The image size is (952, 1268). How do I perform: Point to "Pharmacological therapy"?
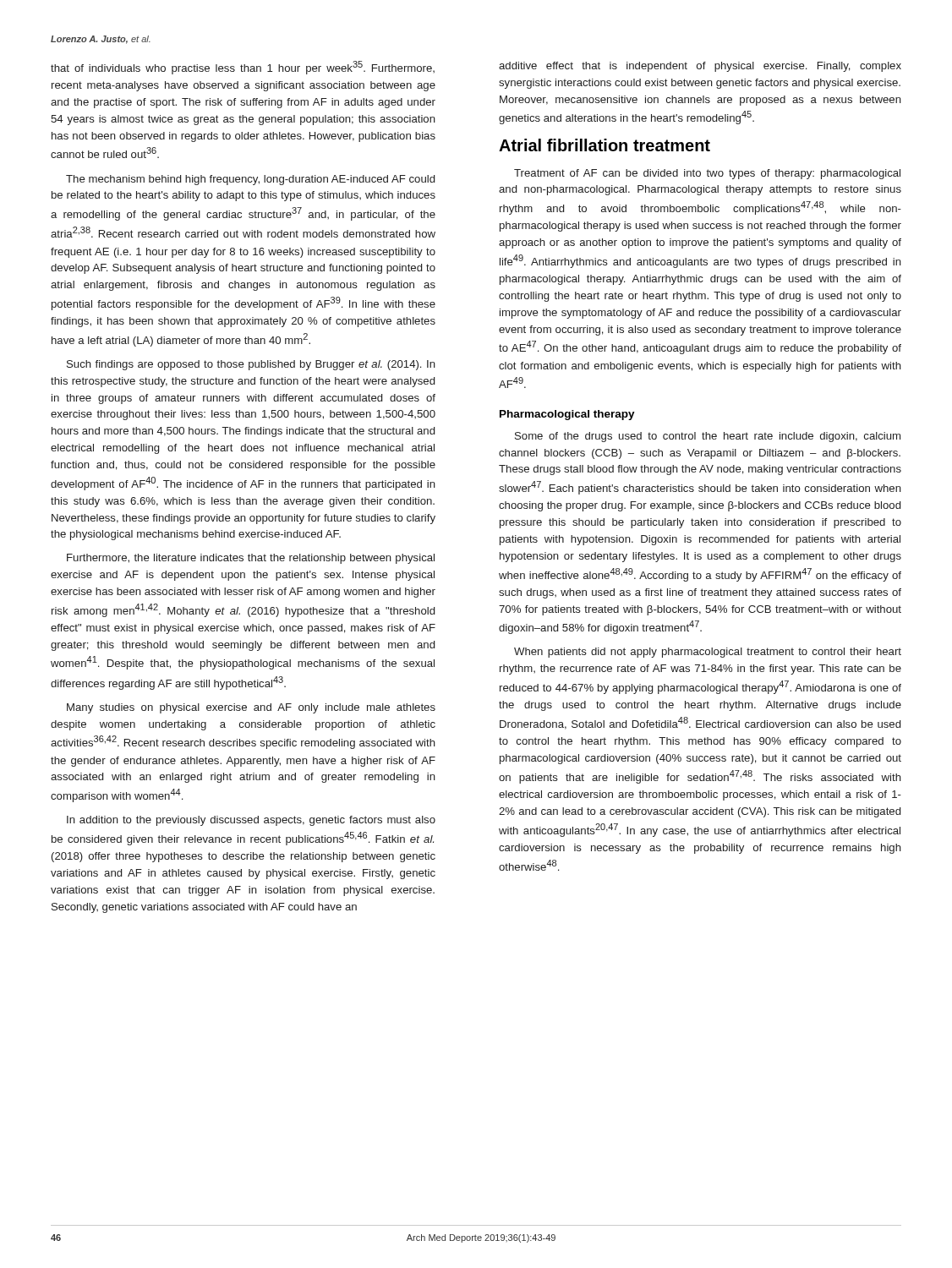(x=567, y=415)
